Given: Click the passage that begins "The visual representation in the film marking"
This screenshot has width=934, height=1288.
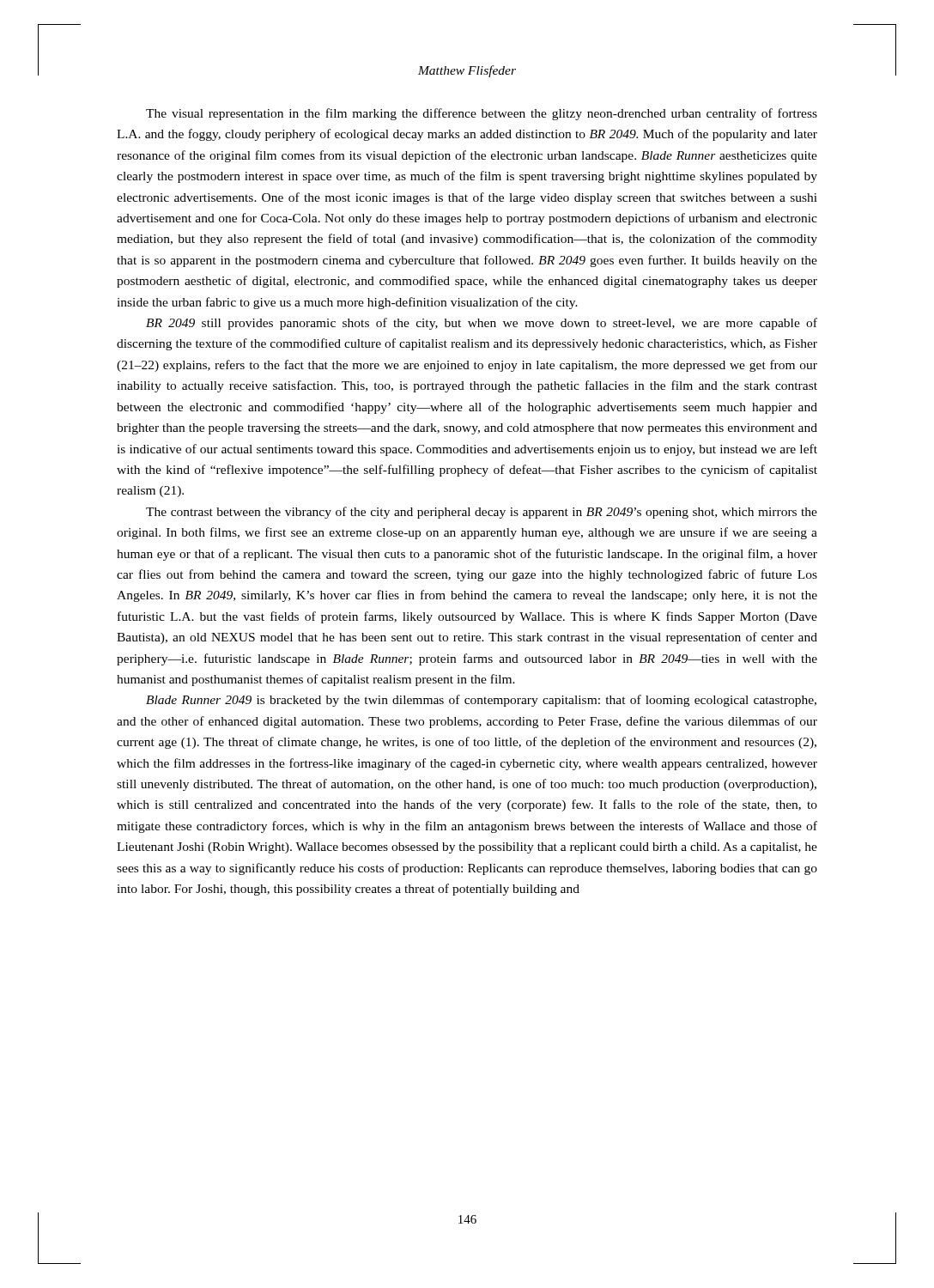Looking at the screenshot, I should tap(467, 208).
